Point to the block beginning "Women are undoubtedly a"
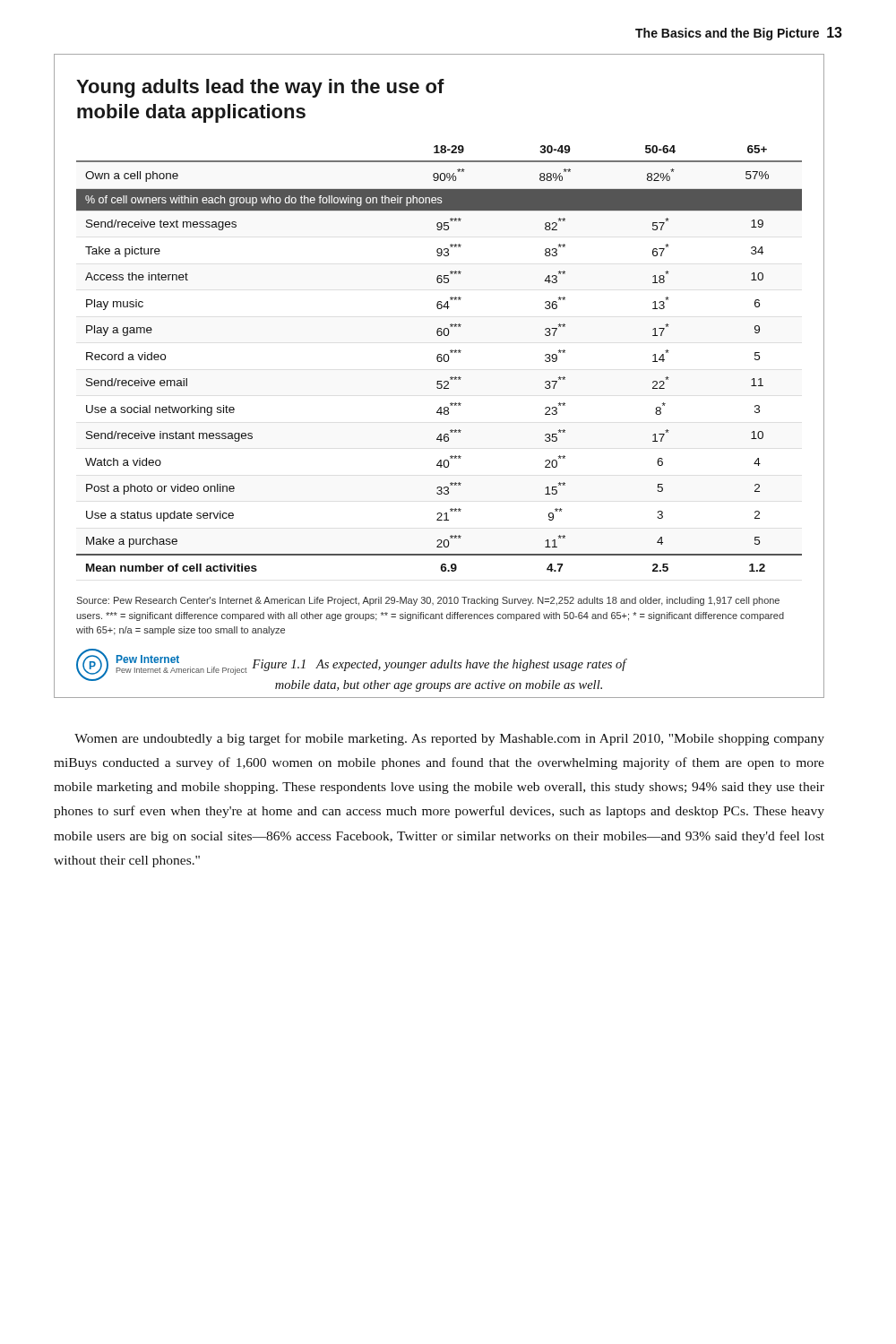The image size is (896, 1344). (439, 799)
